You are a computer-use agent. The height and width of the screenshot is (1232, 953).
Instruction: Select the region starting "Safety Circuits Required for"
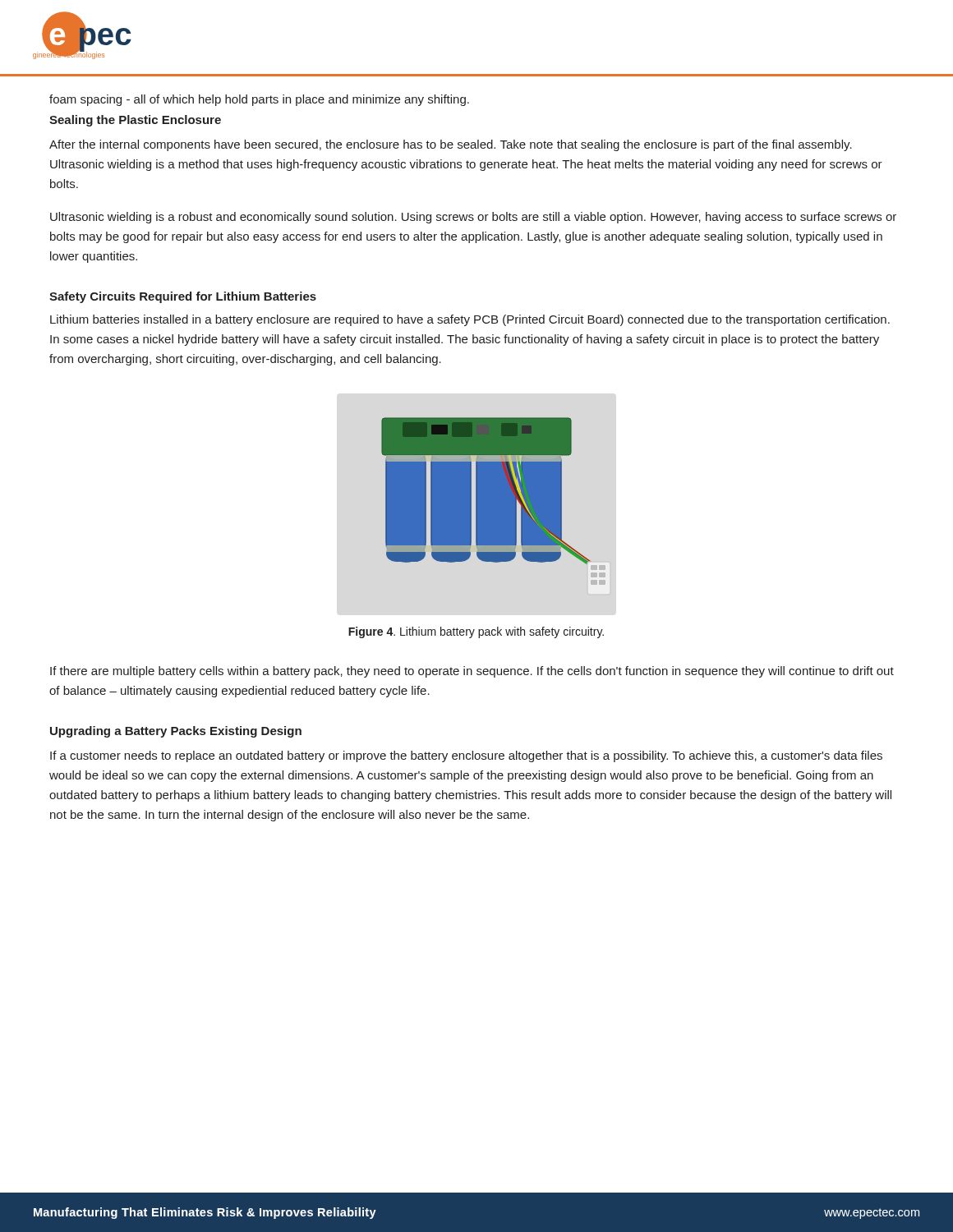point(183,296)
